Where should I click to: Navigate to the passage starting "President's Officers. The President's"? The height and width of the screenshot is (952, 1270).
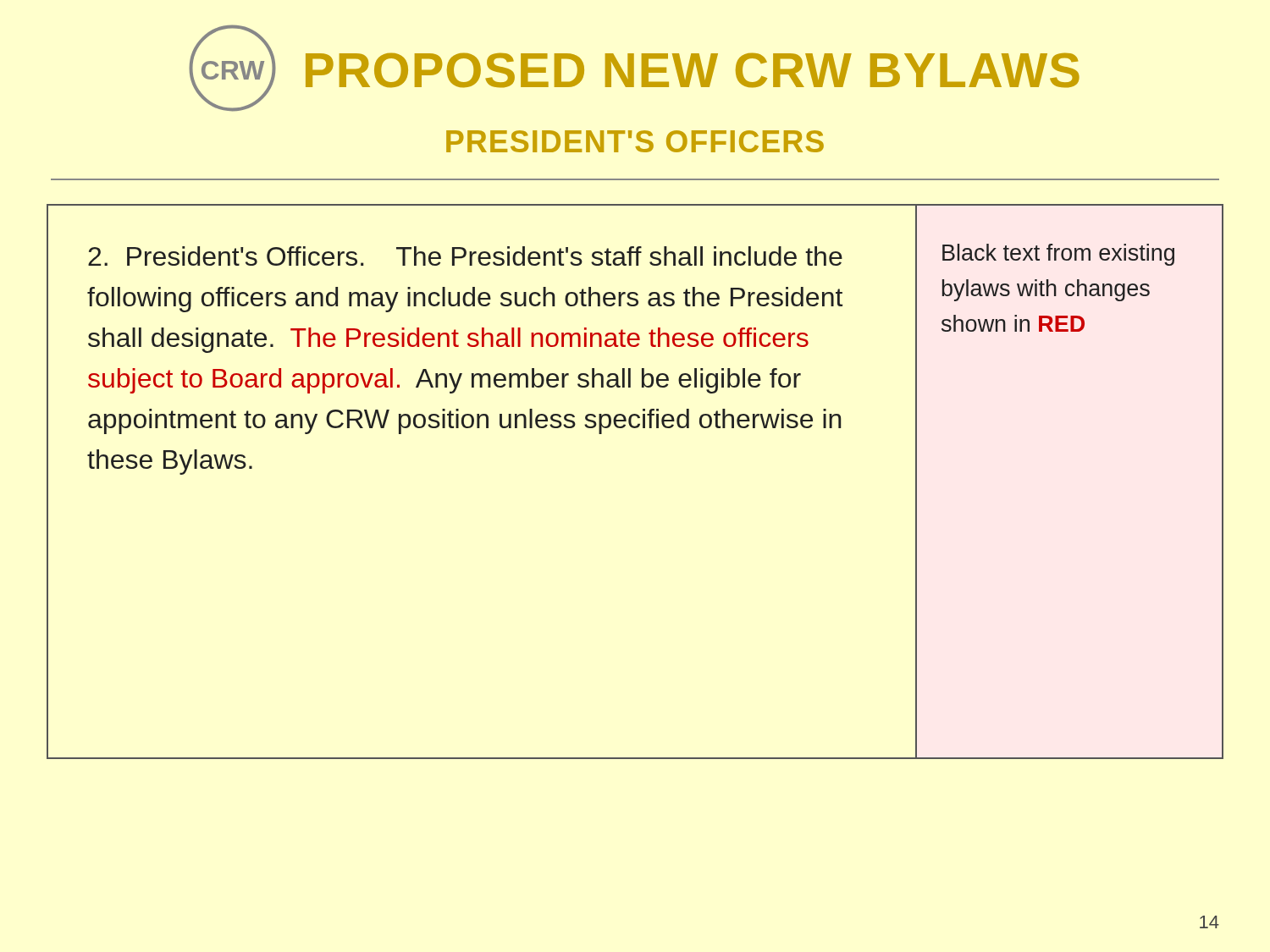pos(465,358)
